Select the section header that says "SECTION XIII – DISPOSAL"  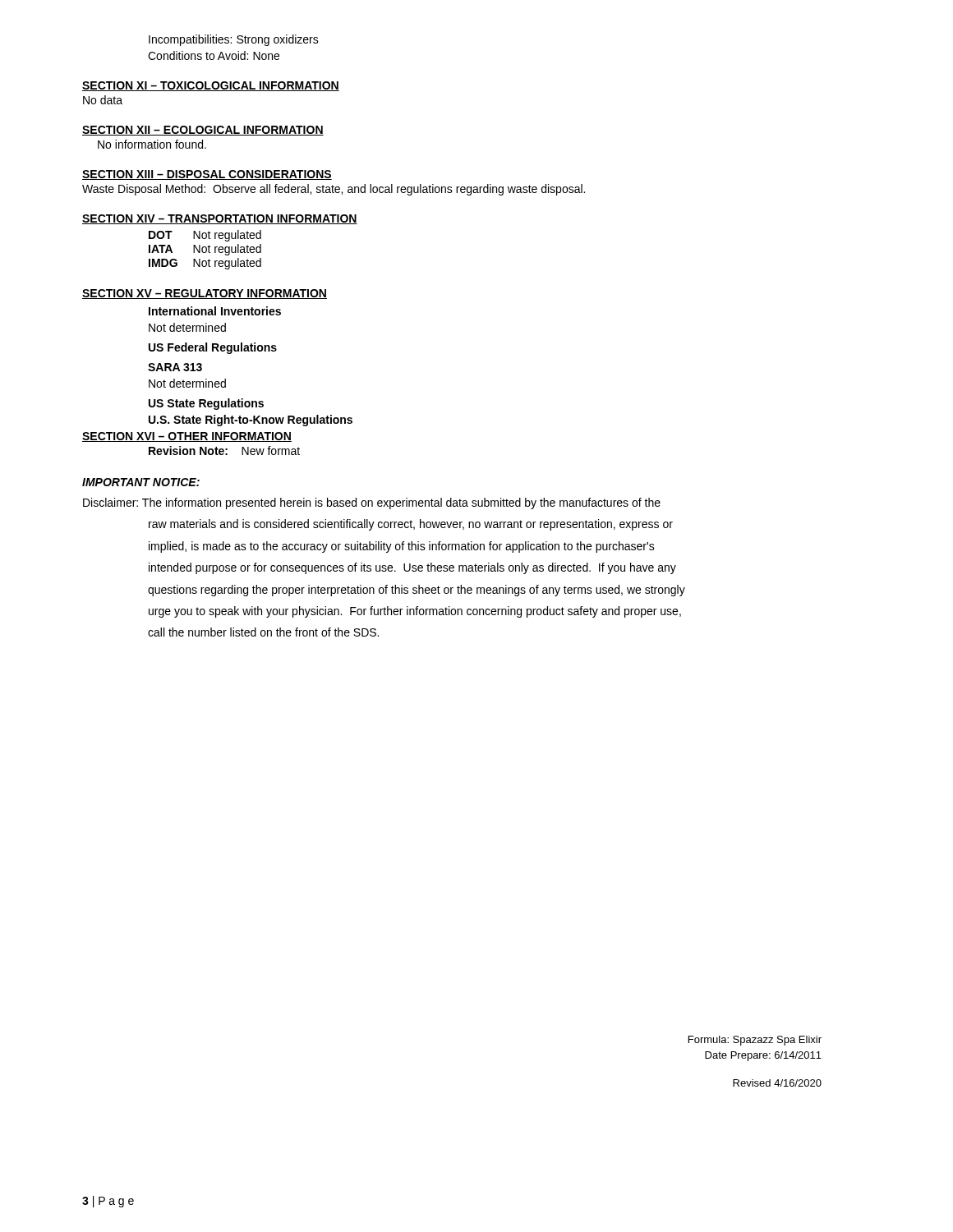coord(207,174)
